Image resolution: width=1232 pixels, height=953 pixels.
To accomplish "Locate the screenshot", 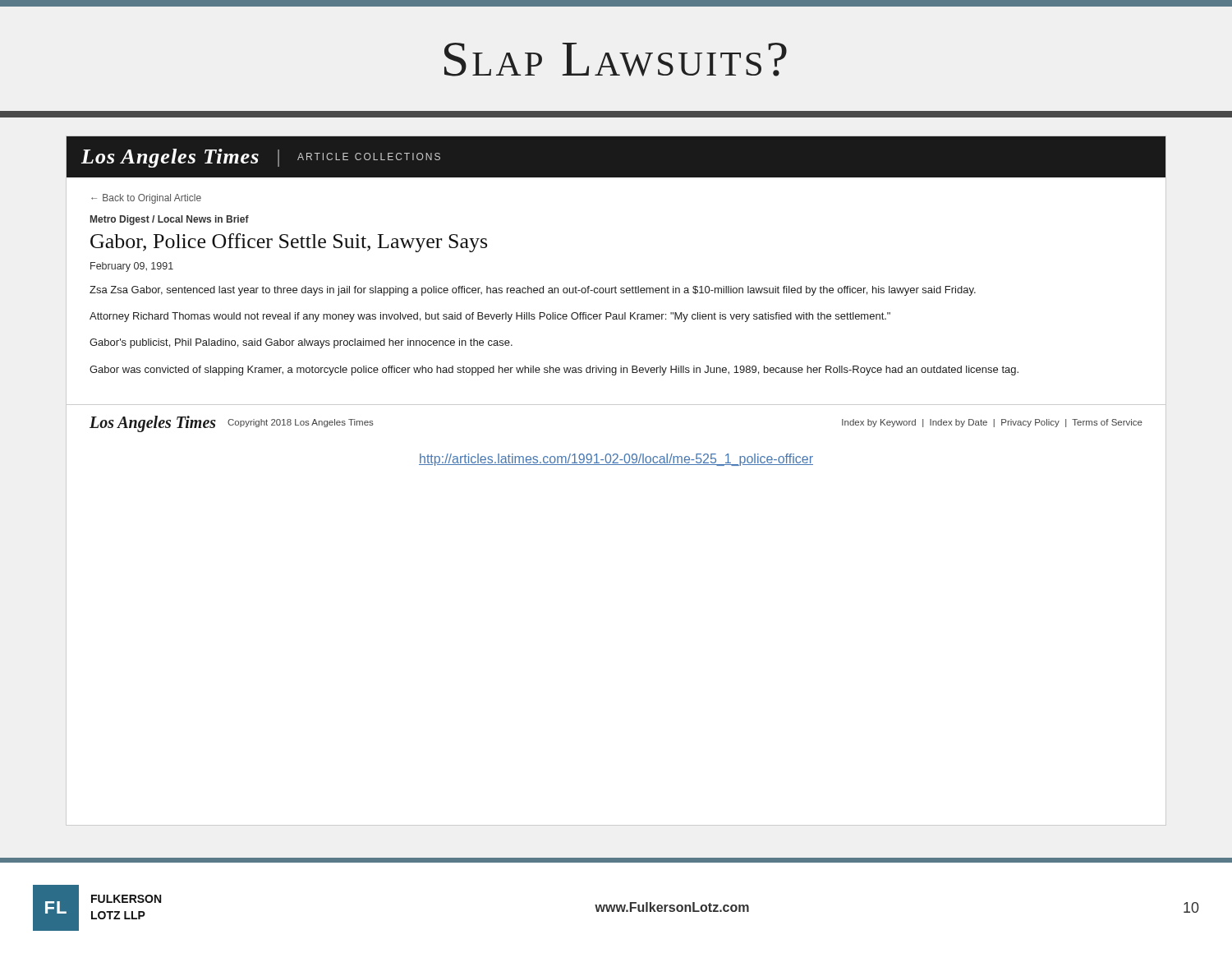I will tap(616, 481).
